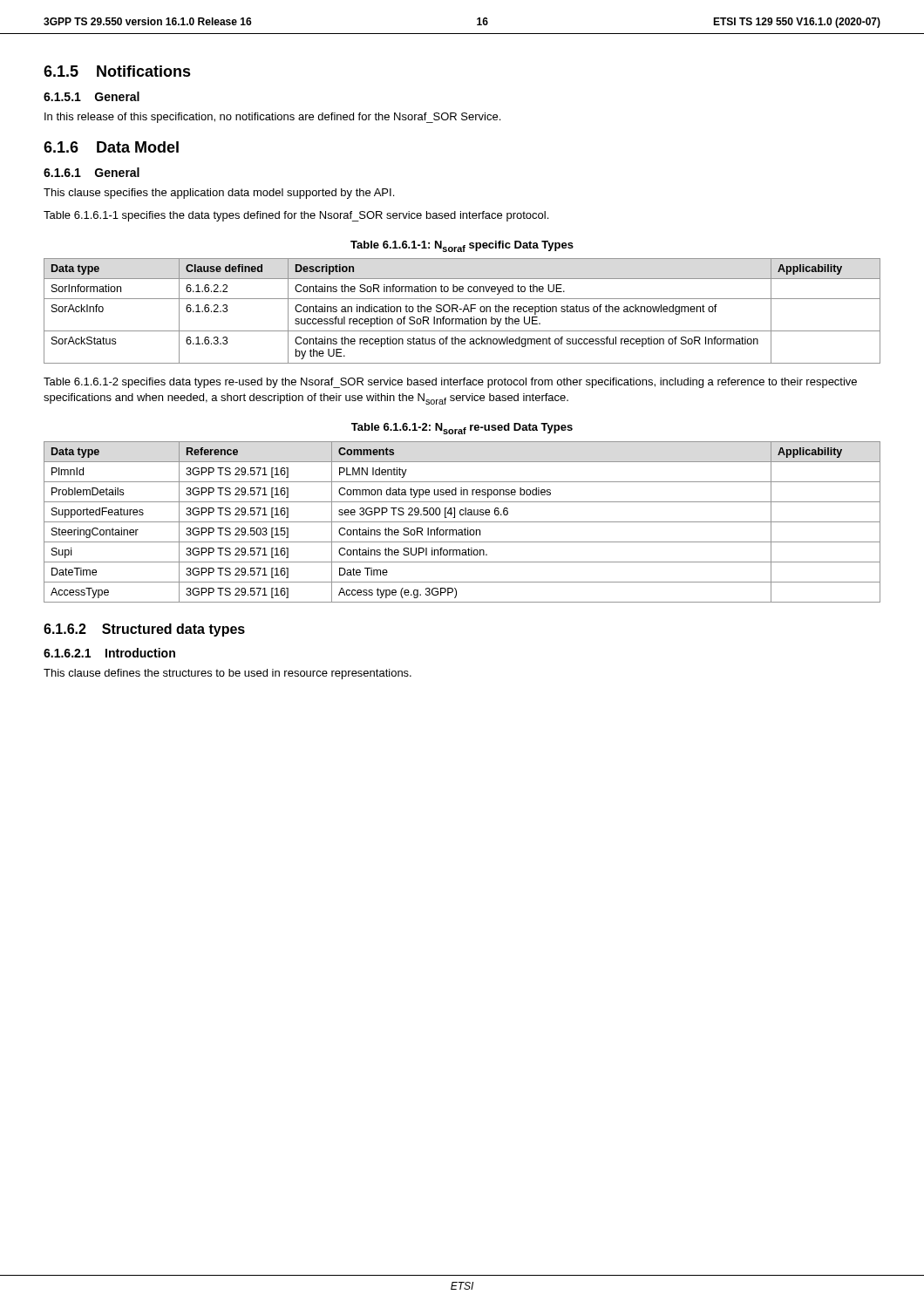This screenshot has width=924, height=1308.
Task: Point to the block starting "6.1.6.2 Structured data types"
Action: pos(144,629)
